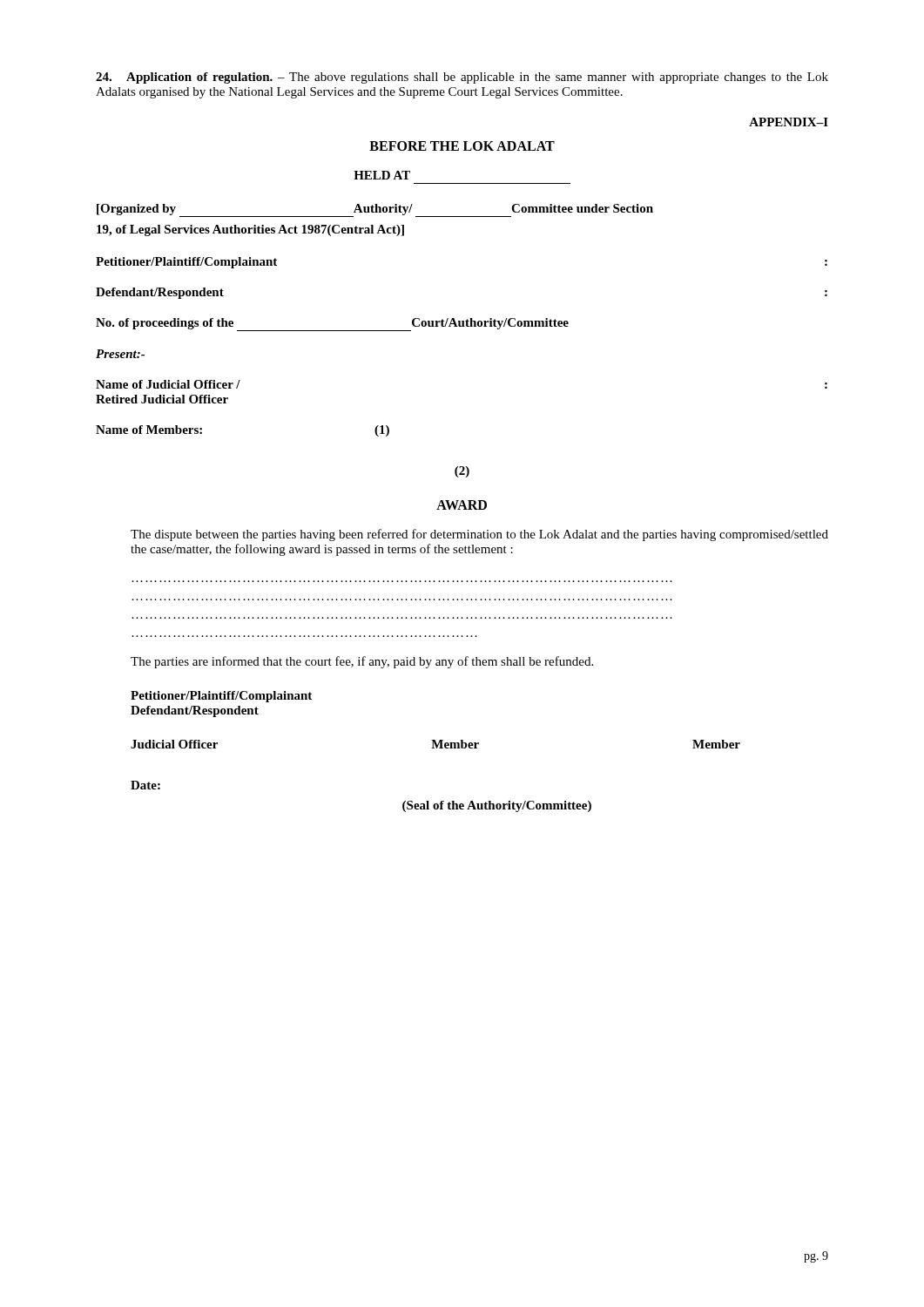
Task: Find the text that says "Petitioner/Plaintiff/Complainant Defendant/Respondent"
Action: 221,703
